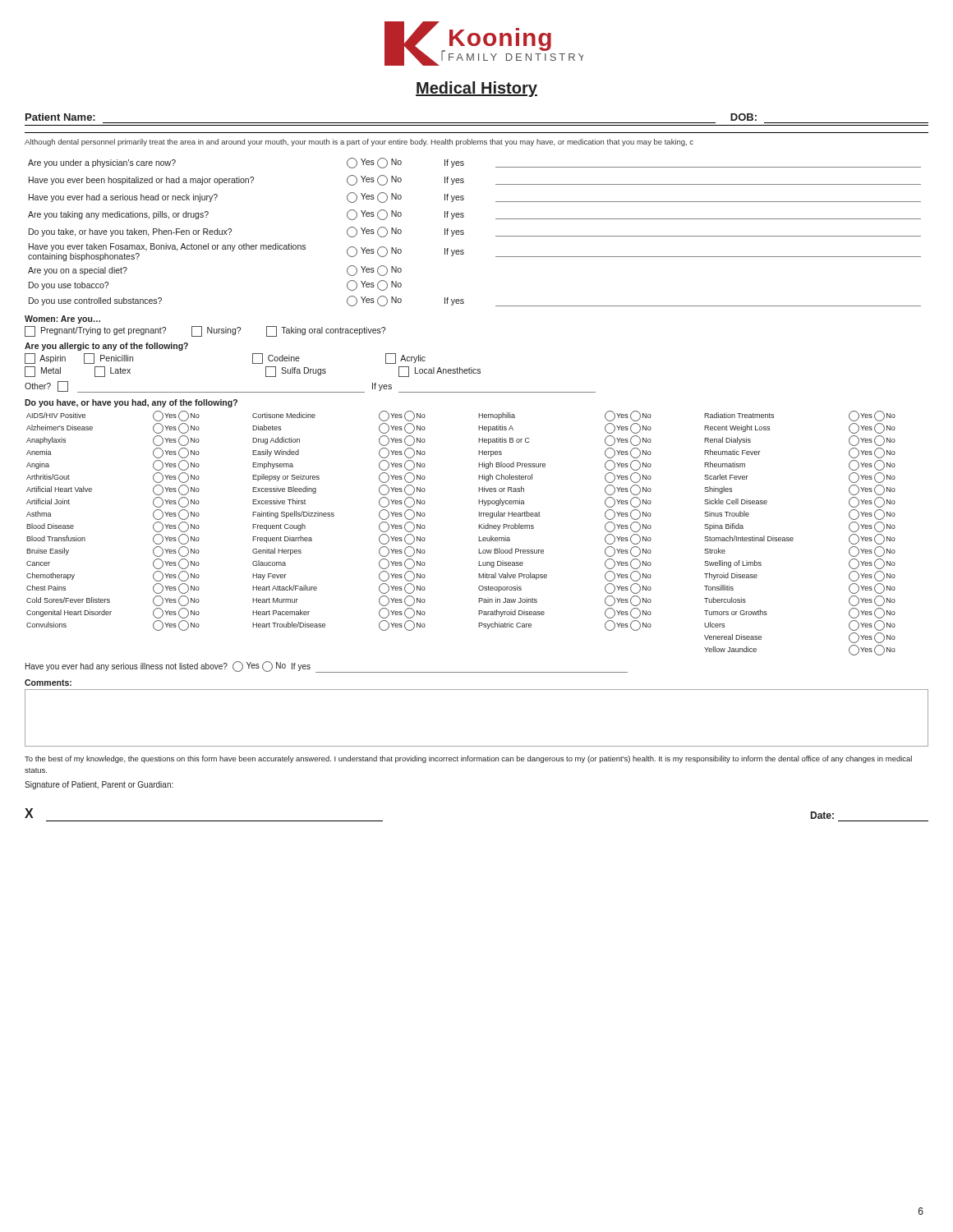
Task: Click where it says "Other? If yes"
Action: (x=310, y=386)
